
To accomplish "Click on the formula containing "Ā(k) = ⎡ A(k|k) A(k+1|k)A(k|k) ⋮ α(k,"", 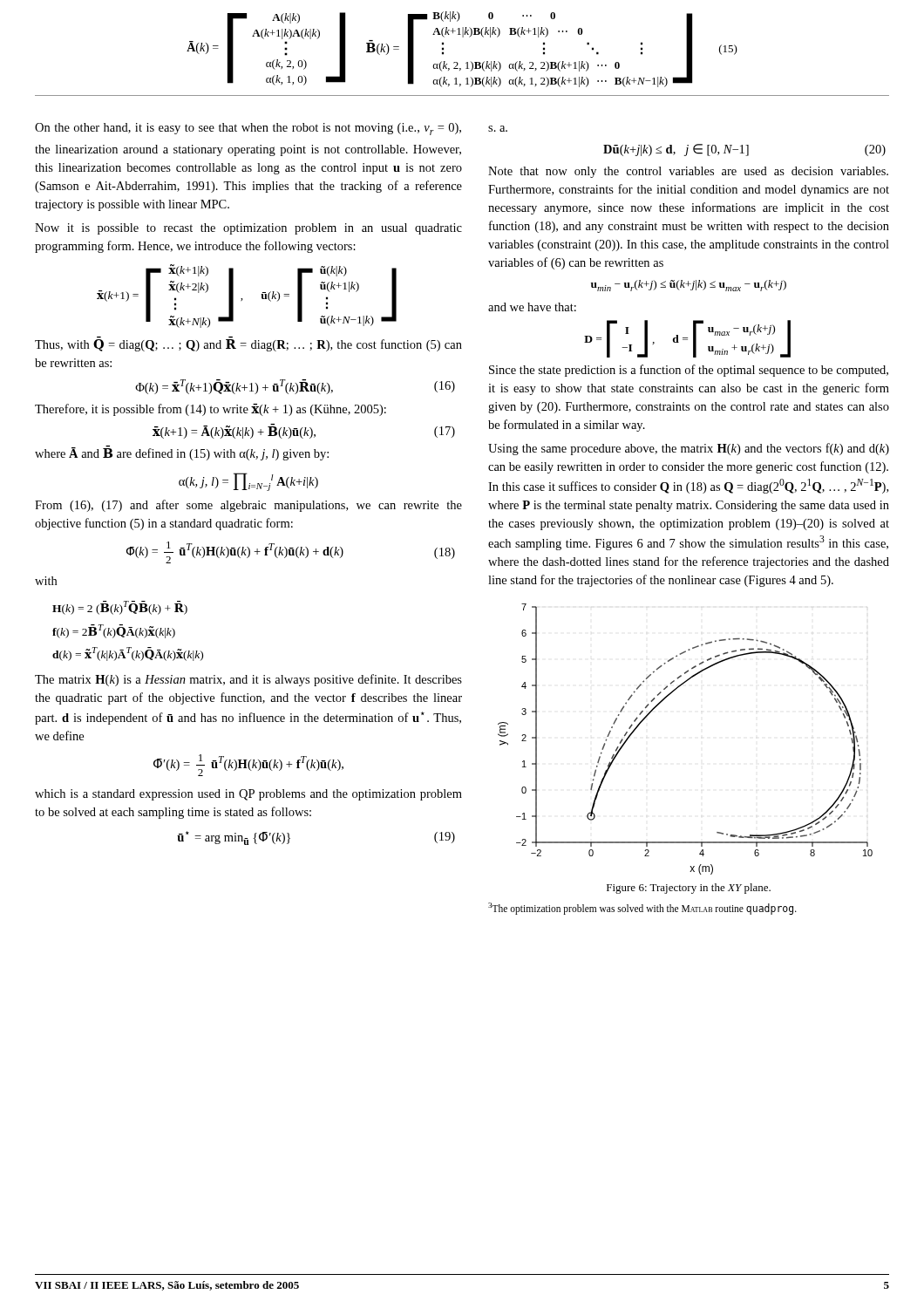I will [462, 48].
